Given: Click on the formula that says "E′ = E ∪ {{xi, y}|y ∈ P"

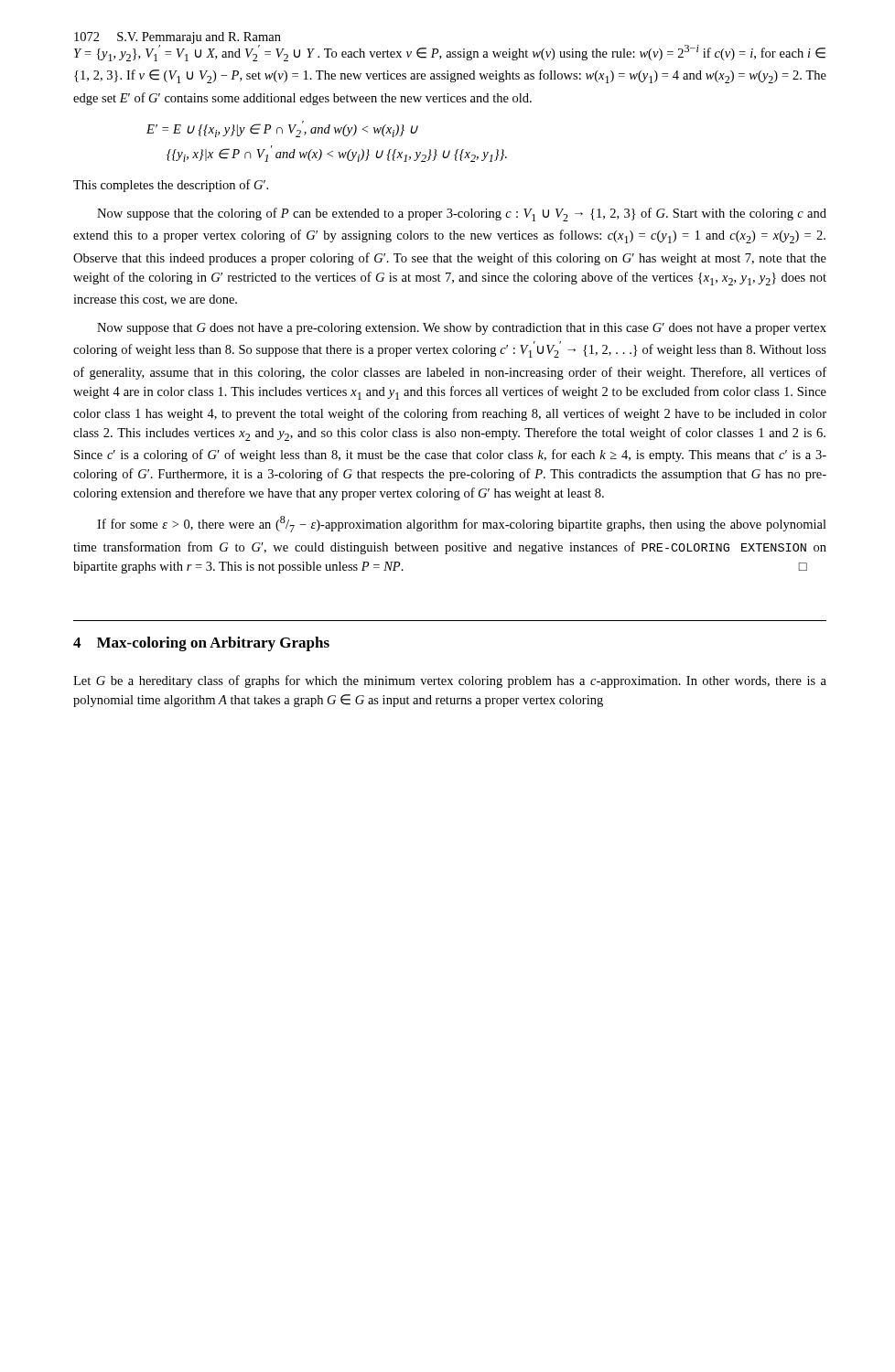Looking at the screenshot, I should [486, 142].
